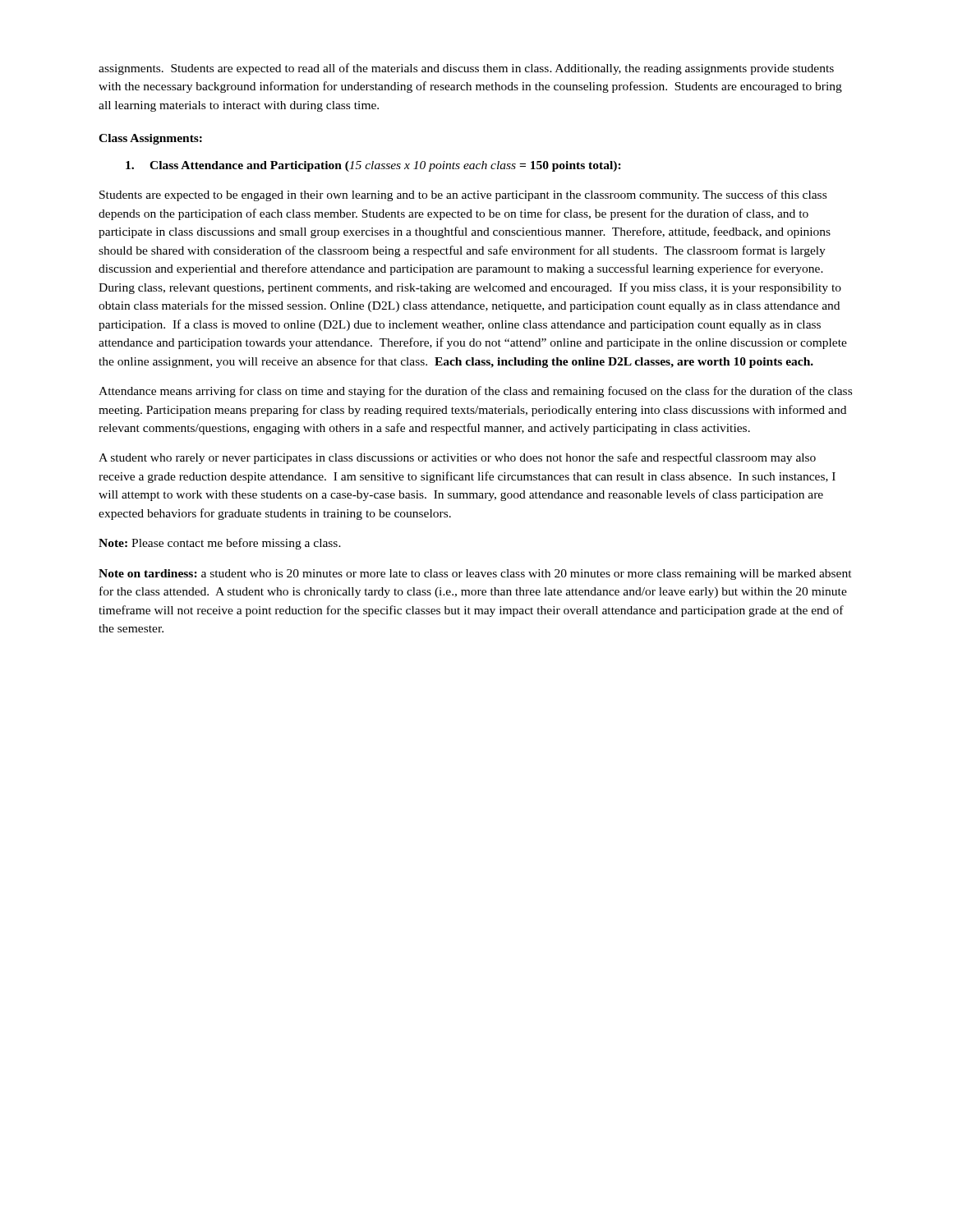Find the list item that says "Class Attendance and Participation (15"
This screenshot has width=953, height=1232.
(490, 165)
